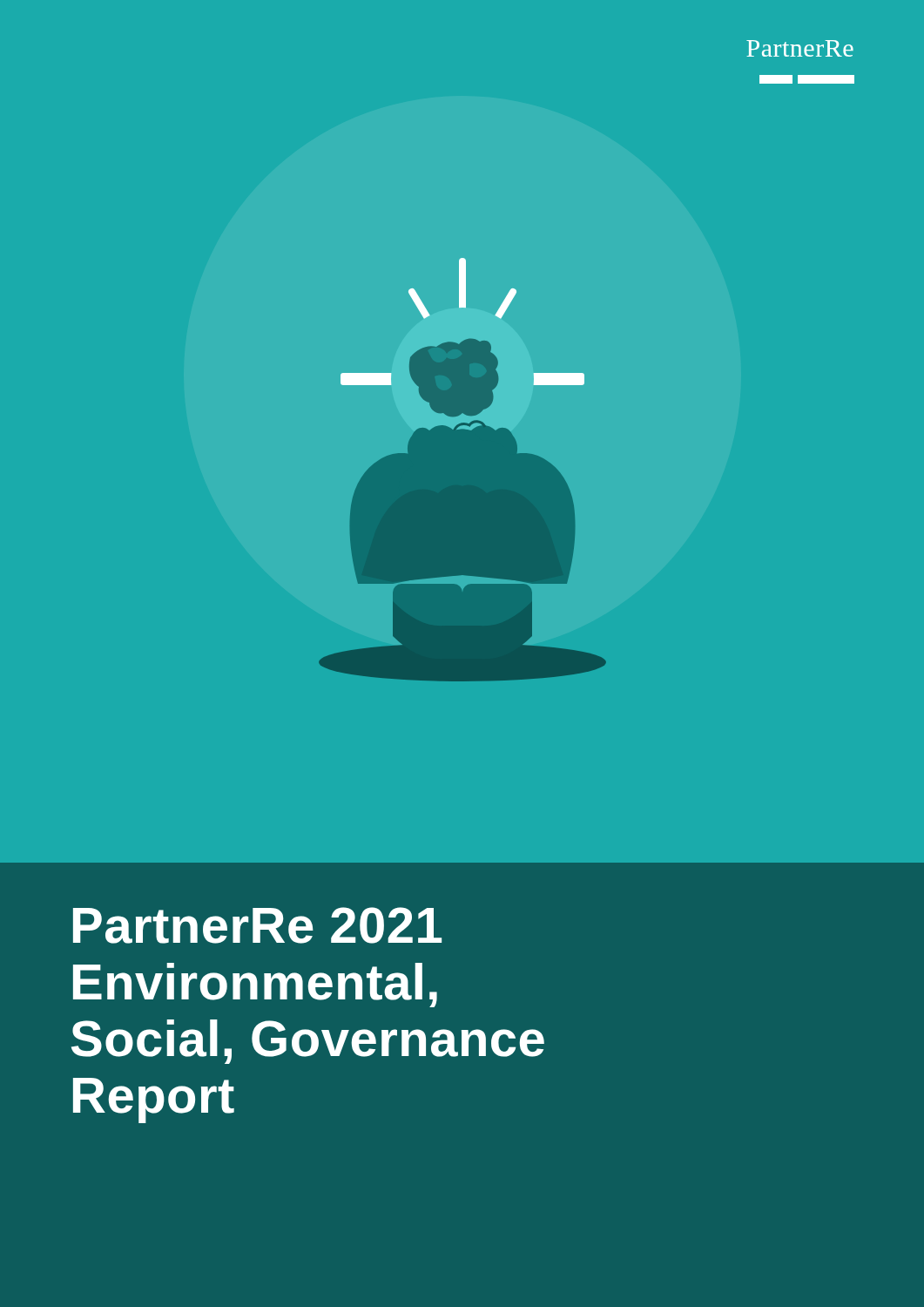This screenshot has height=1307, width=924.
Task: Where is the title that starts "PartnerRe 2021 Environmental, Social, Governance"?
Action: click(x=308, y=1011)
